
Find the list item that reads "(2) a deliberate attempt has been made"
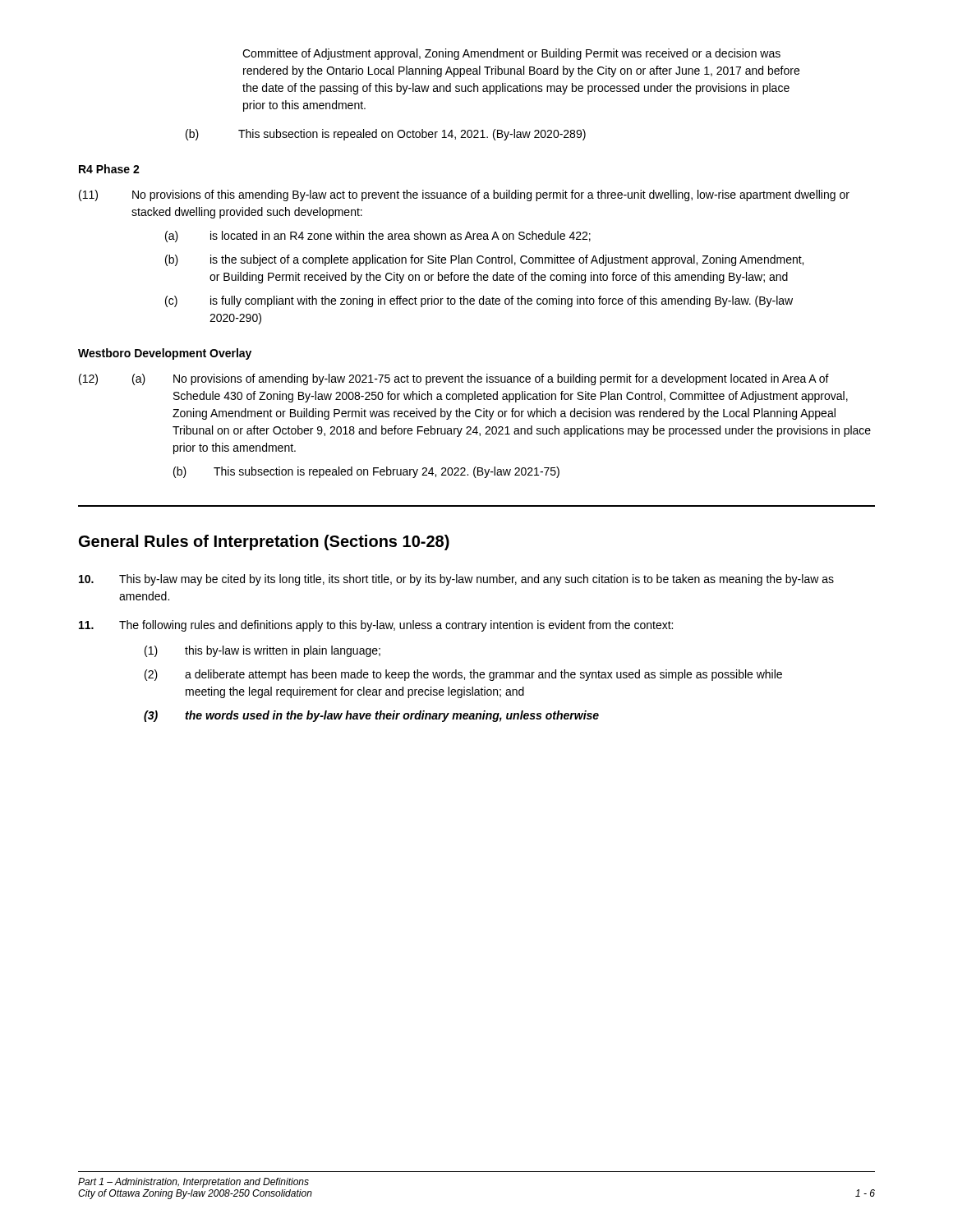[476, 683]
